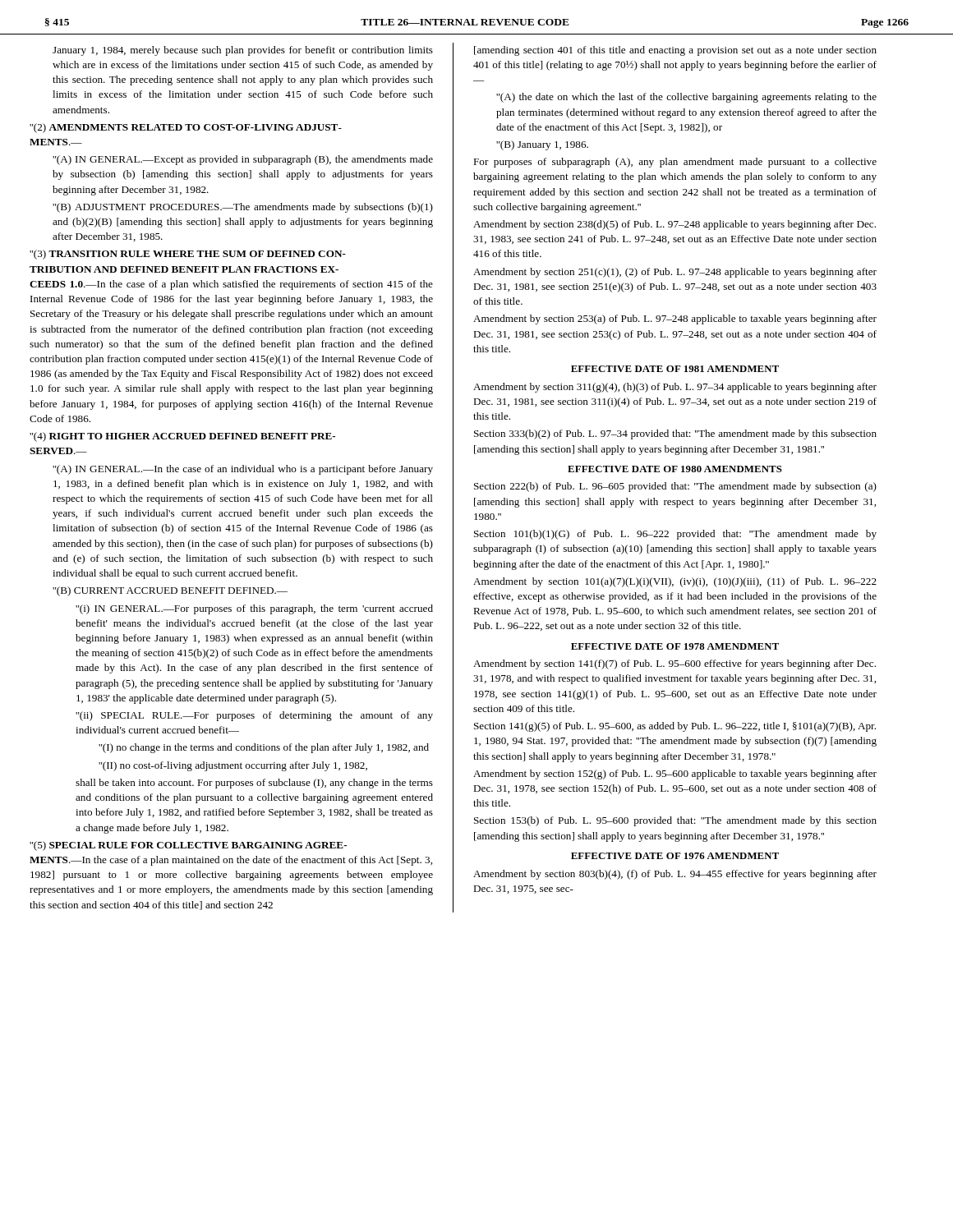The height and width of the screenshot is (1232, 953).
Task: Where is the passage that starts "Section 222(b) of Pub. L. 96–605"?
Action: pyautogui.click(x=675, y=556)
